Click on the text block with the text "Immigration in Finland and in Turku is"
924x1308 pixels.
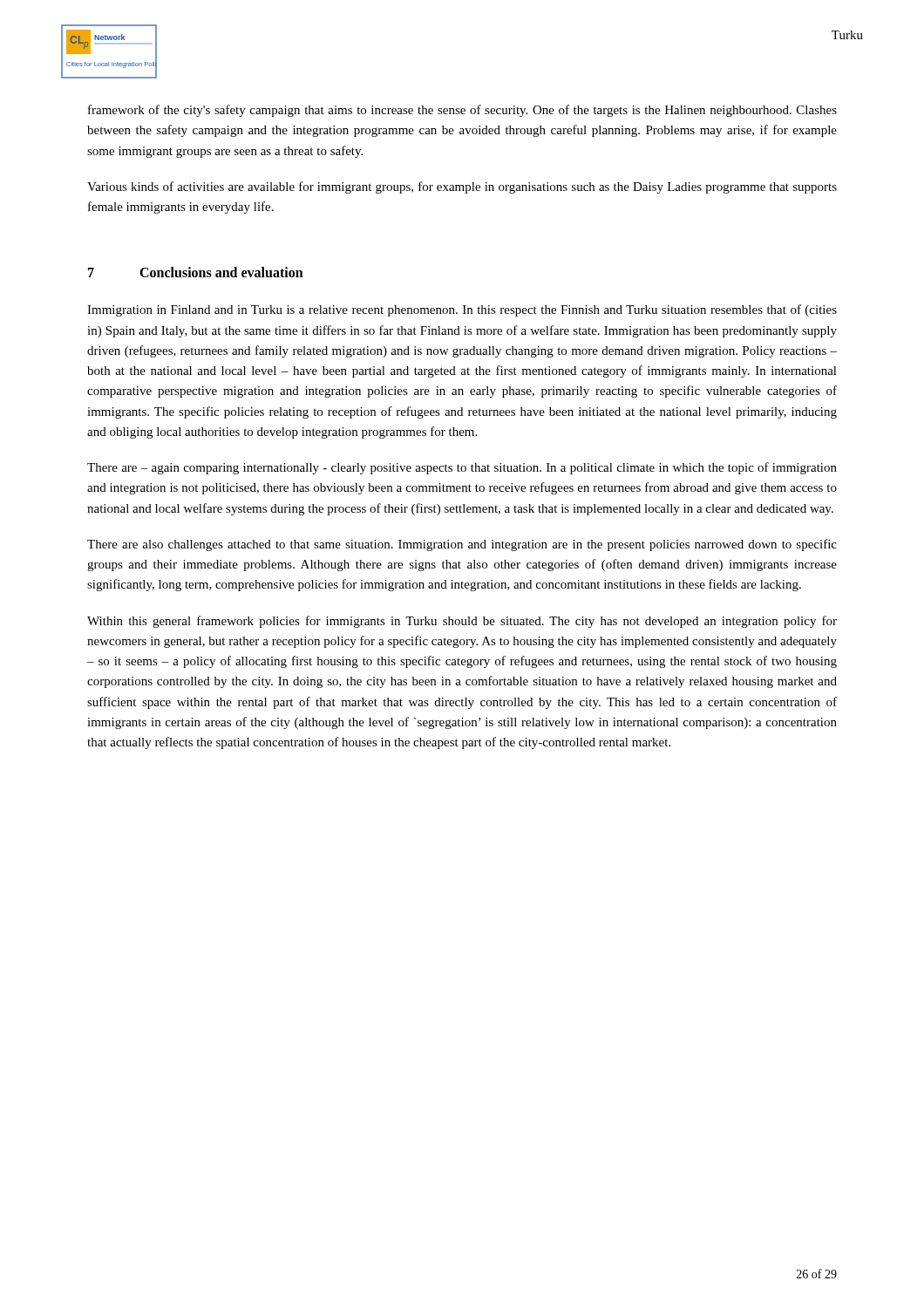[x=462, y=371]
